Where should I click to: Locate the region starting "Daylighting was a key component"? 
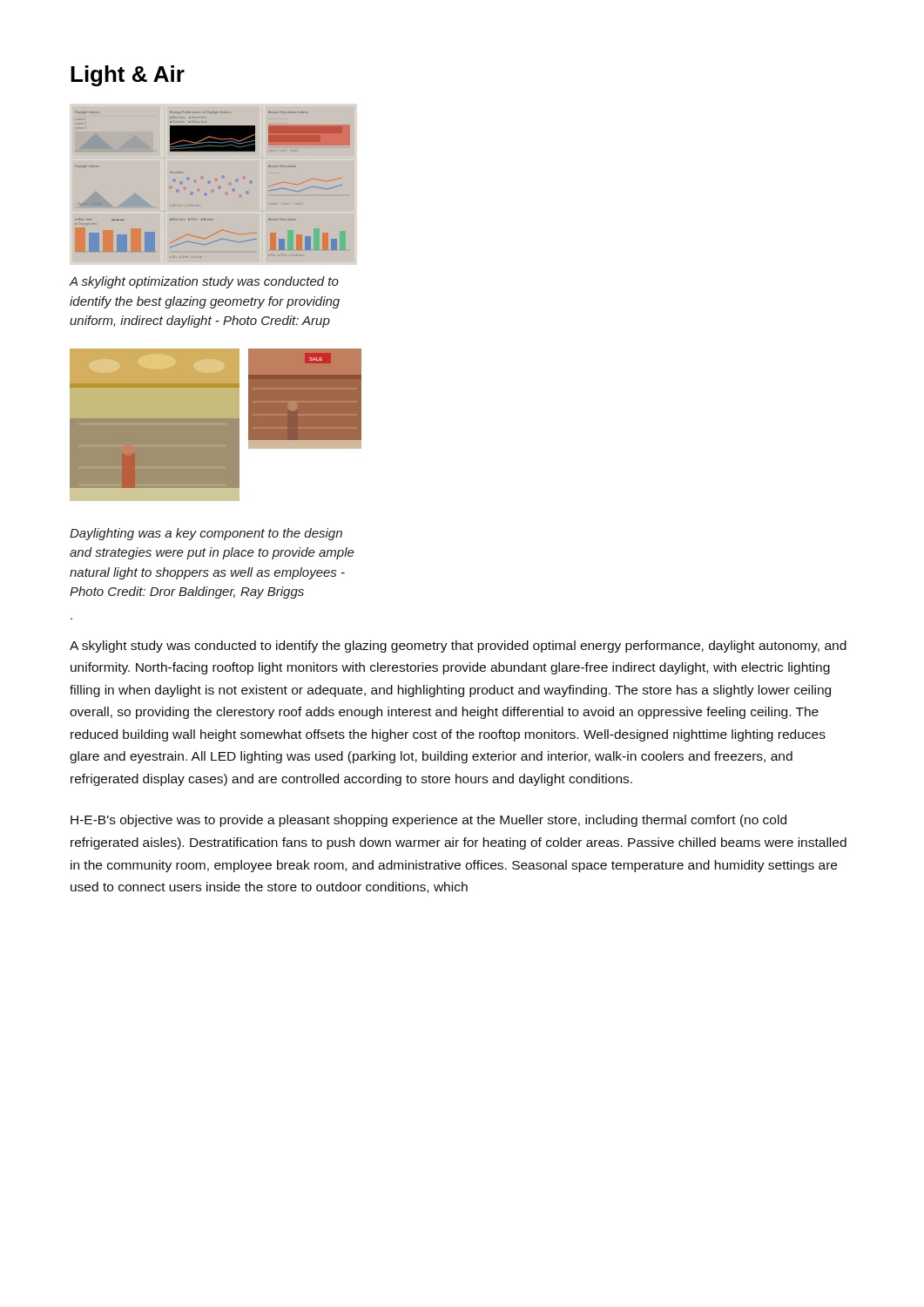212,562
